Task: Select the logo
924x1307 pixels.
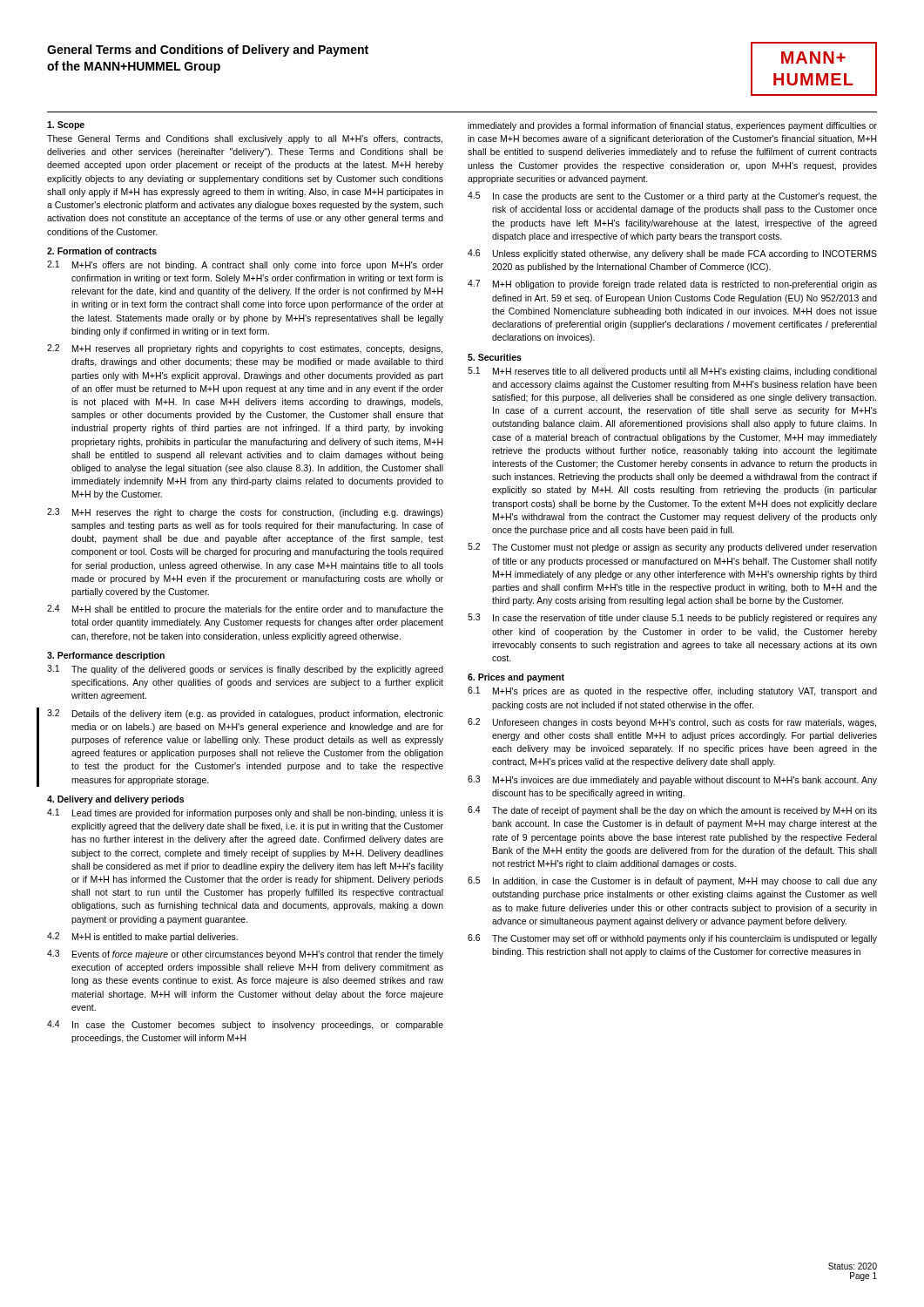Action: click(814, 69)
